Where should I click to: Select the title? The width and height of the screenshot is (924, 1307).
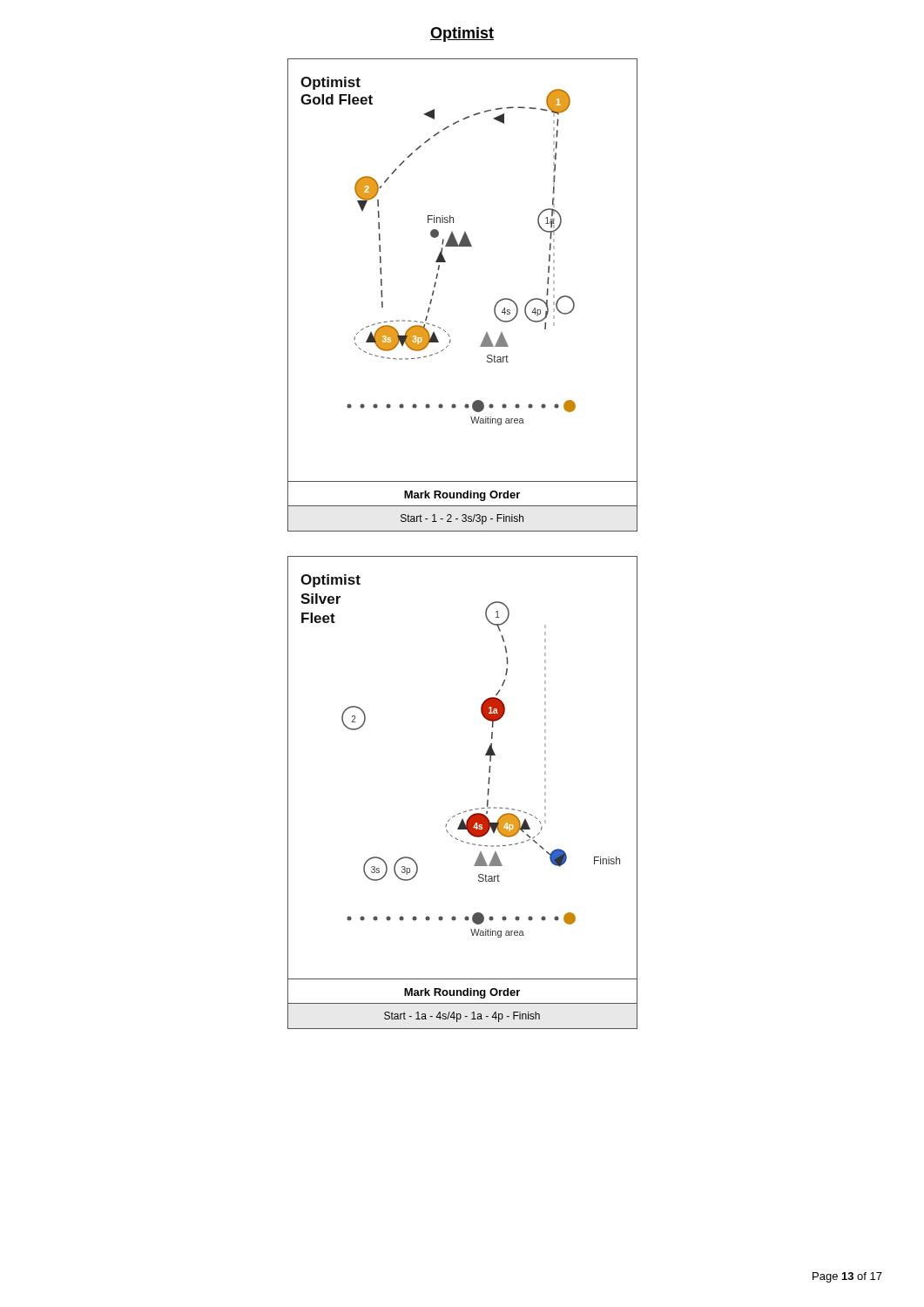pyautogui.click(x=462, y=33)
